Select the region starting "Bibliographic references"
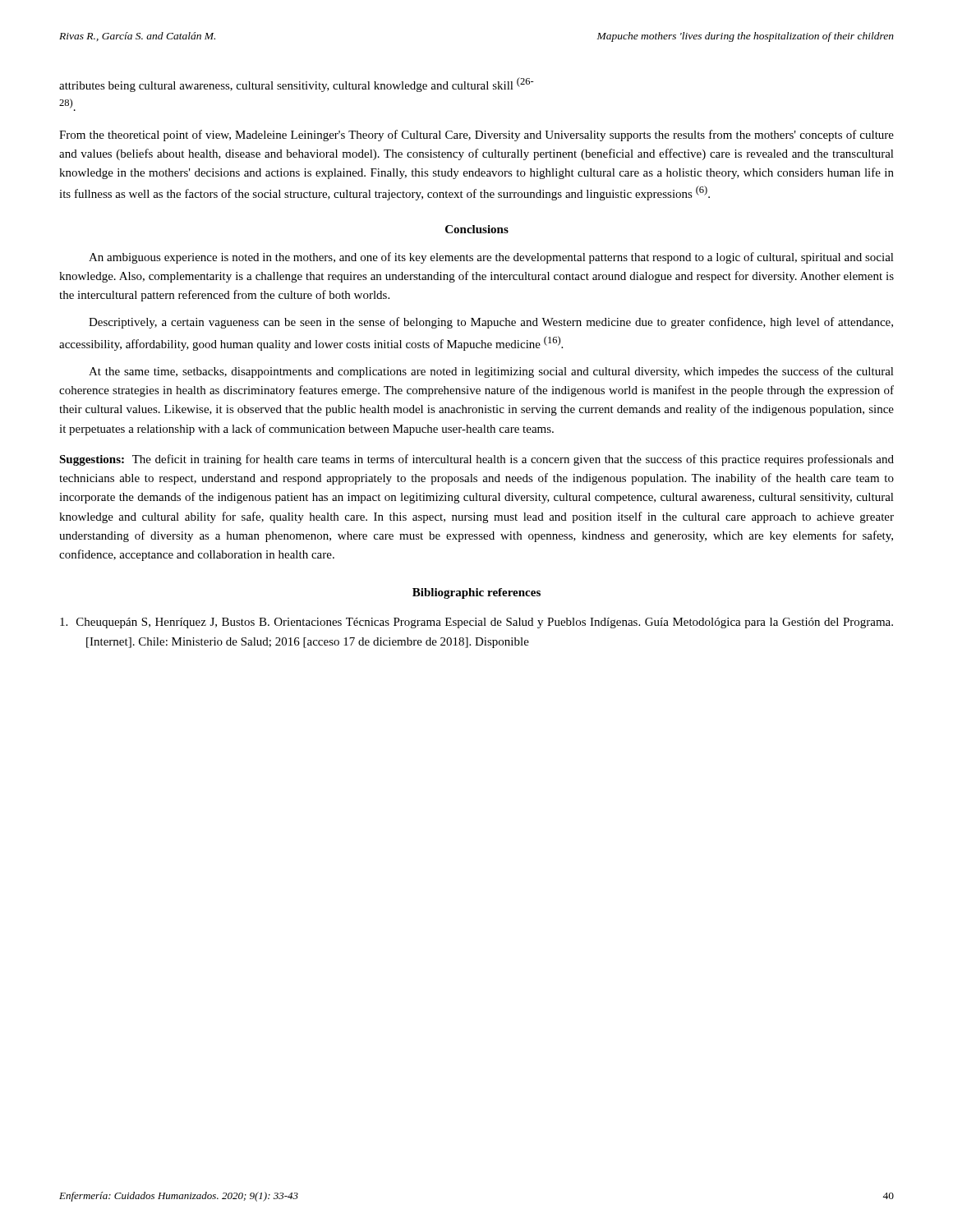The height and width of the screenshot is (1232, 953). click(x=476, y=592)
